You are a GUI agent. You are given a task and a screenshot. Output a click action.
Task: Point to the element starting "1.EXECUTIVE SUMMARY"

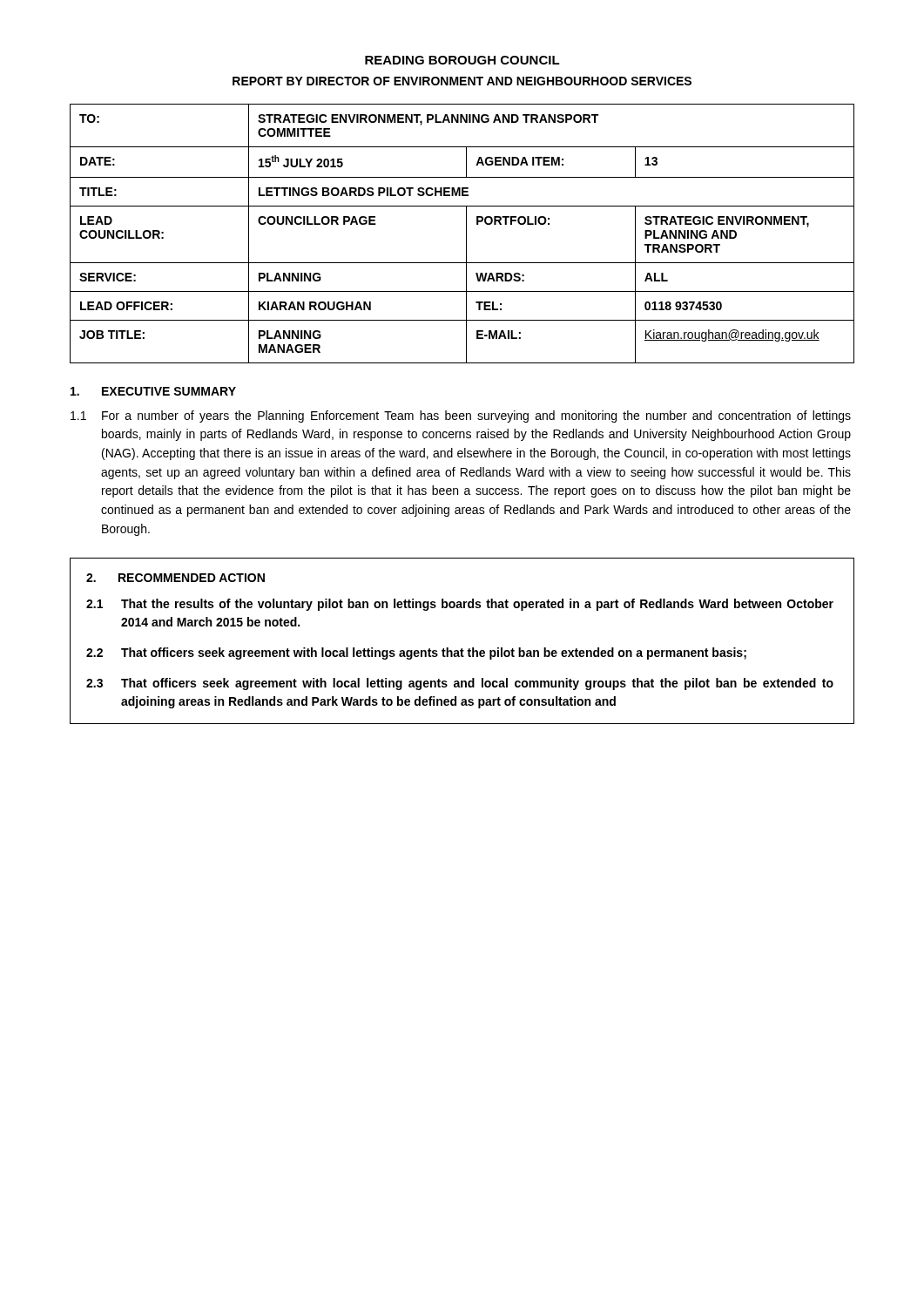[x=153, y=391]
